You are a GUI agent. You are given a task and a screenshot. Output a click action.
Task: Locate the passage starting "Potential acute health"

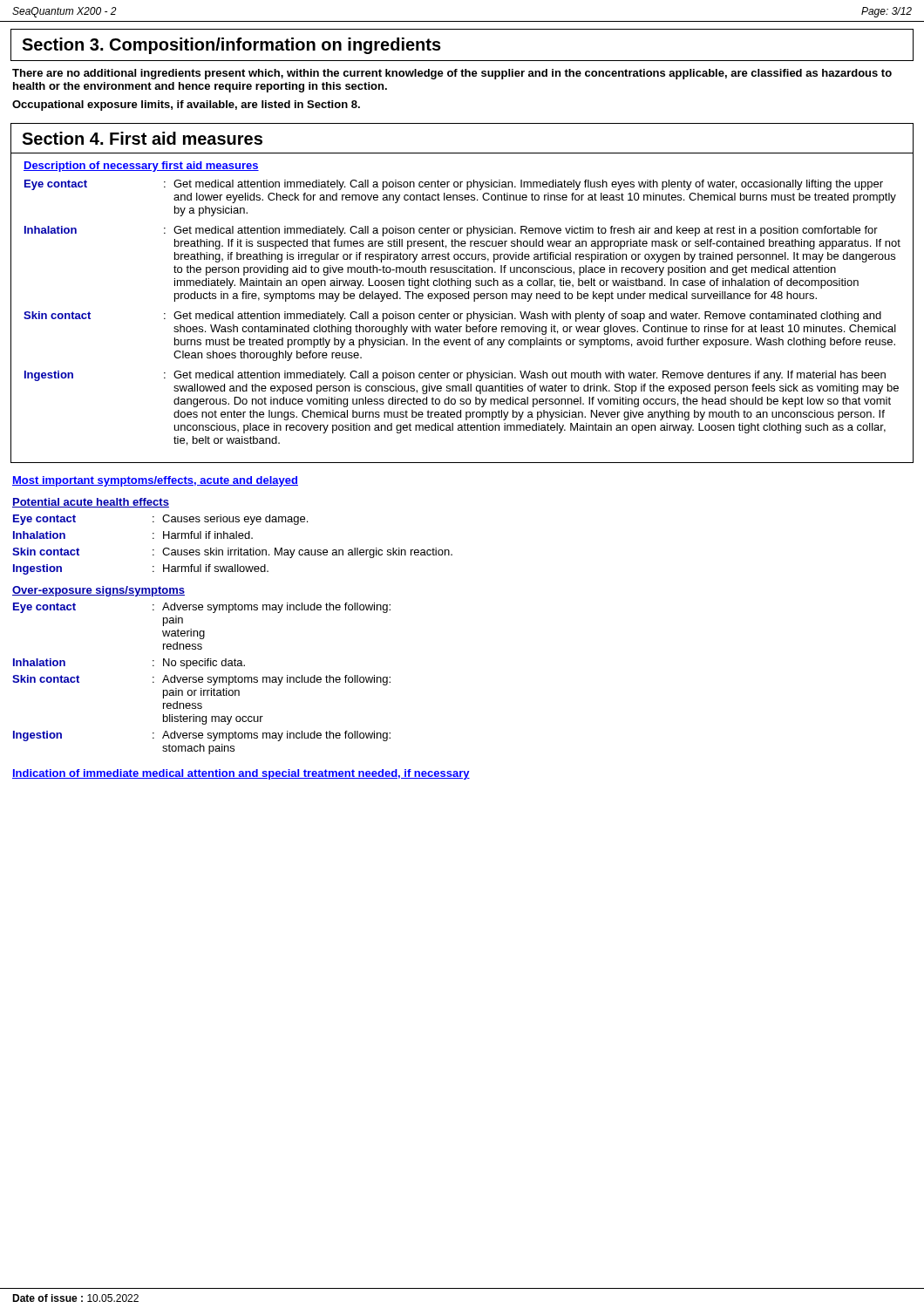[91, 503]
